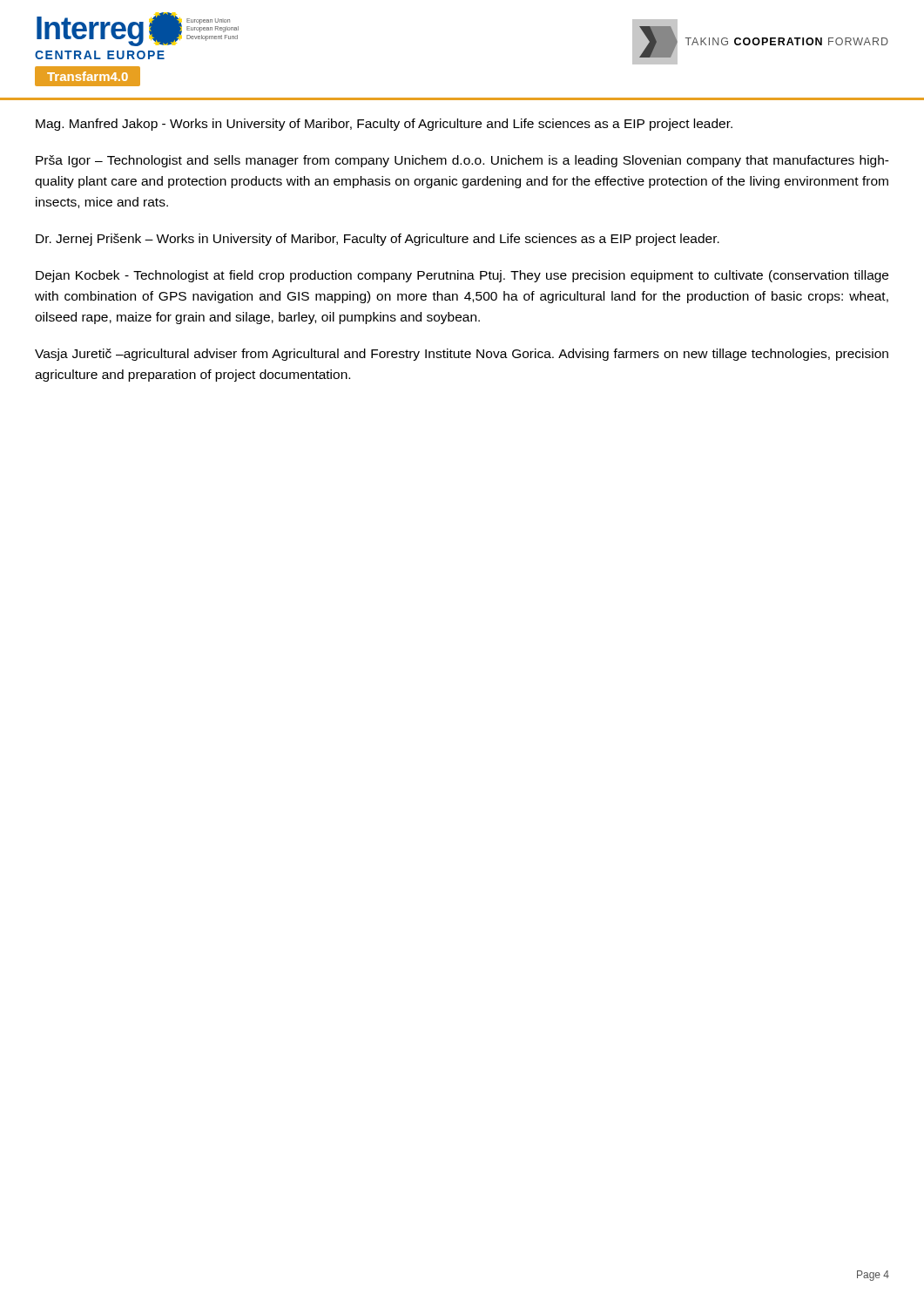This screenshot has height=1307, width=924.
Task: Click on the block starting "Dejan Kocbek - Technologist at field crop"
Action: (x=462, y=296)
